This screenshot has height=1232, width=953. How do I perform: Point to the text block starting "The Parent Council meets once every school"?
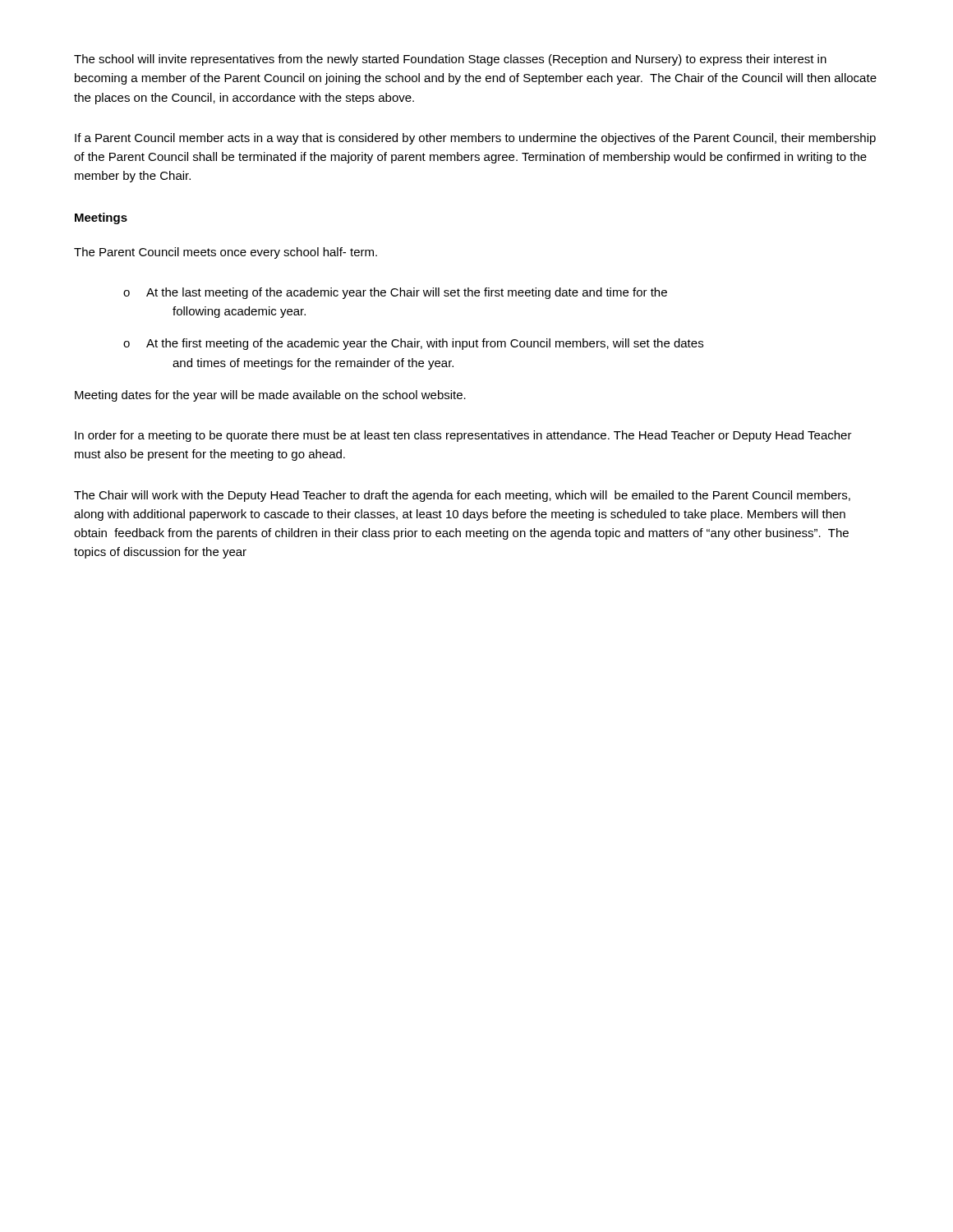(x=226, y=251)
